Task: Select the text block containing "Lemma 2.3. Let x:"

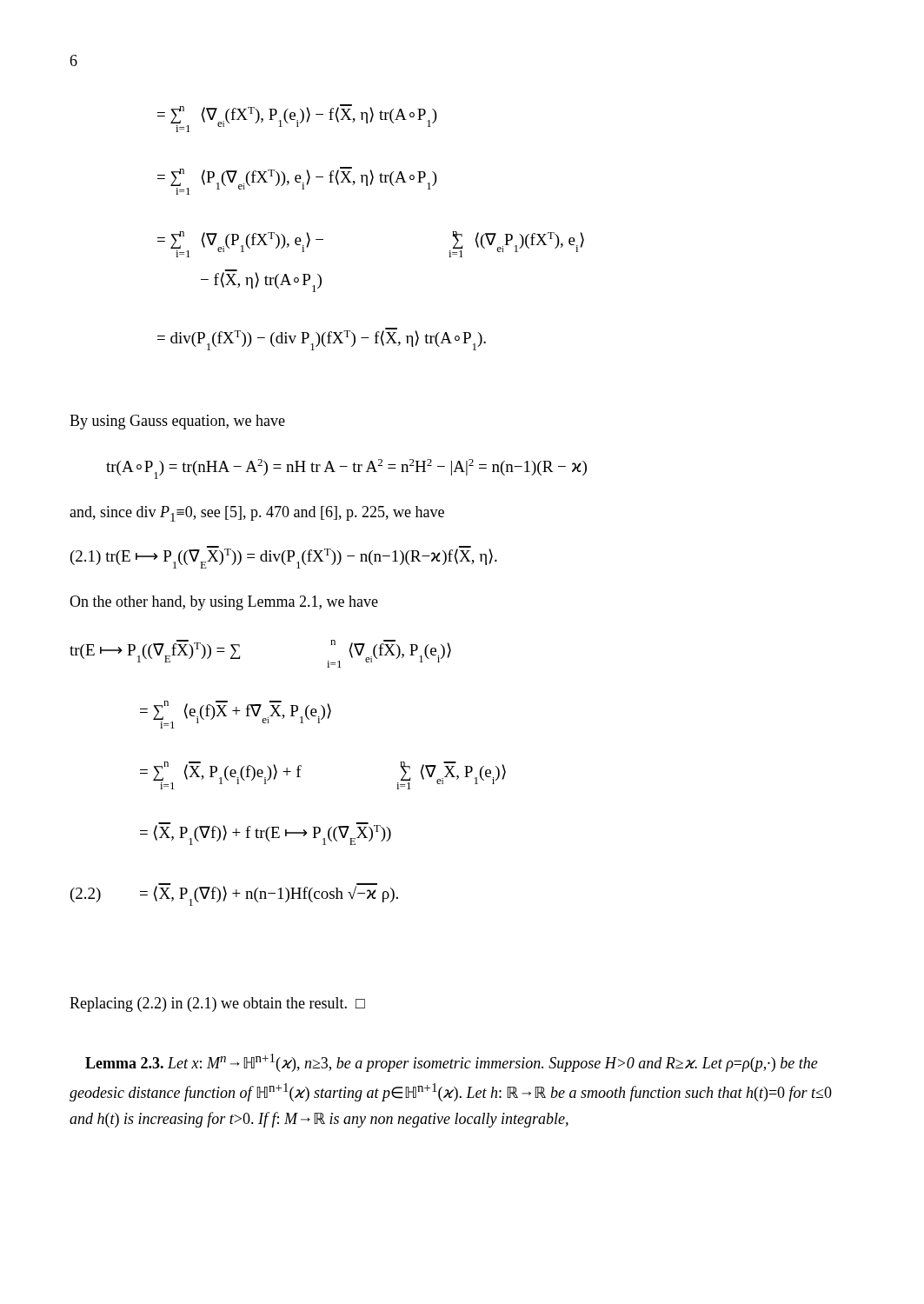Action: tap(451, 1089)
